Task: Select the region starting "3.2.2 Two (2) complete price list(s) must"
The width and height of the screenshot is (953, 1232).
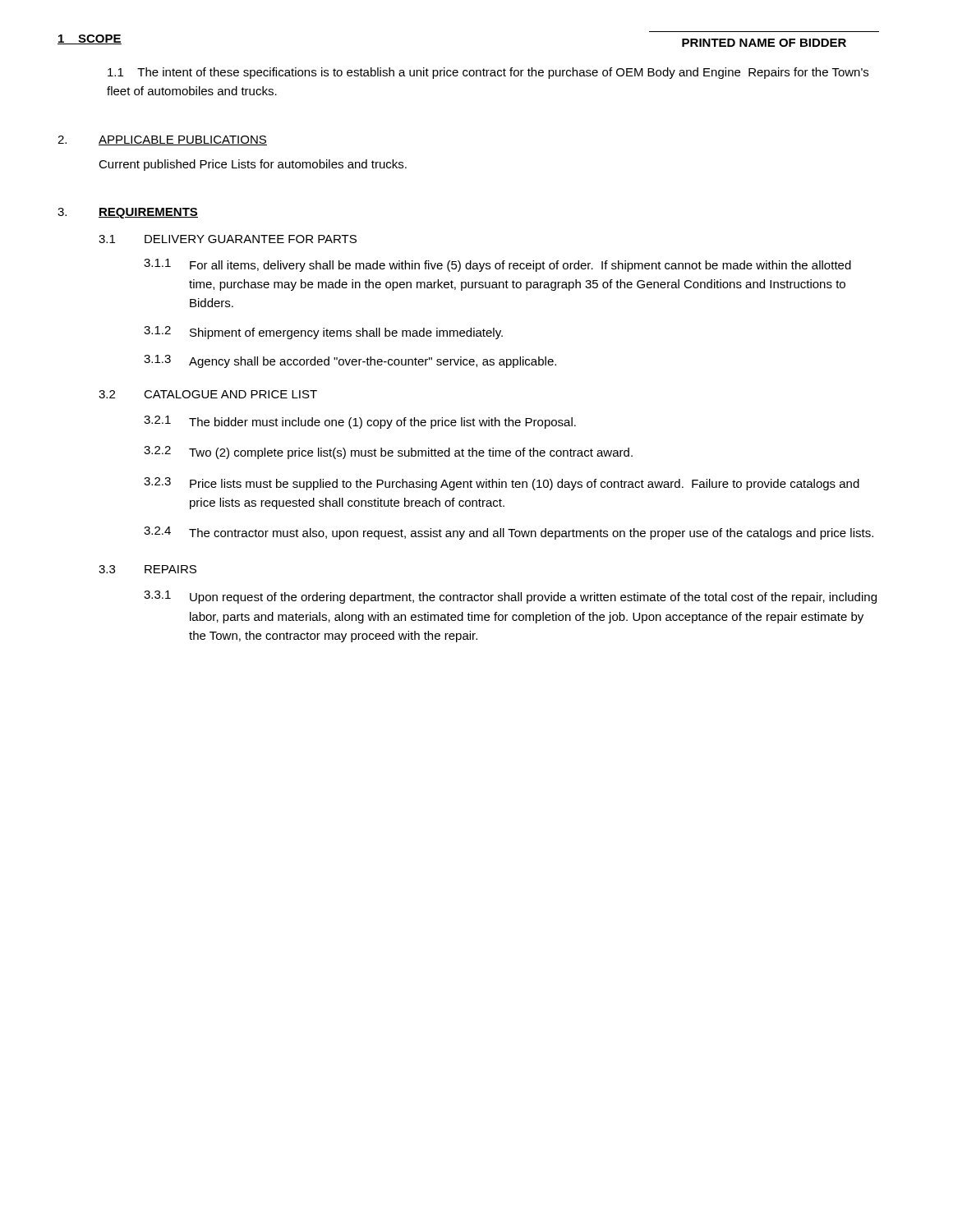Action: (389, 452)
